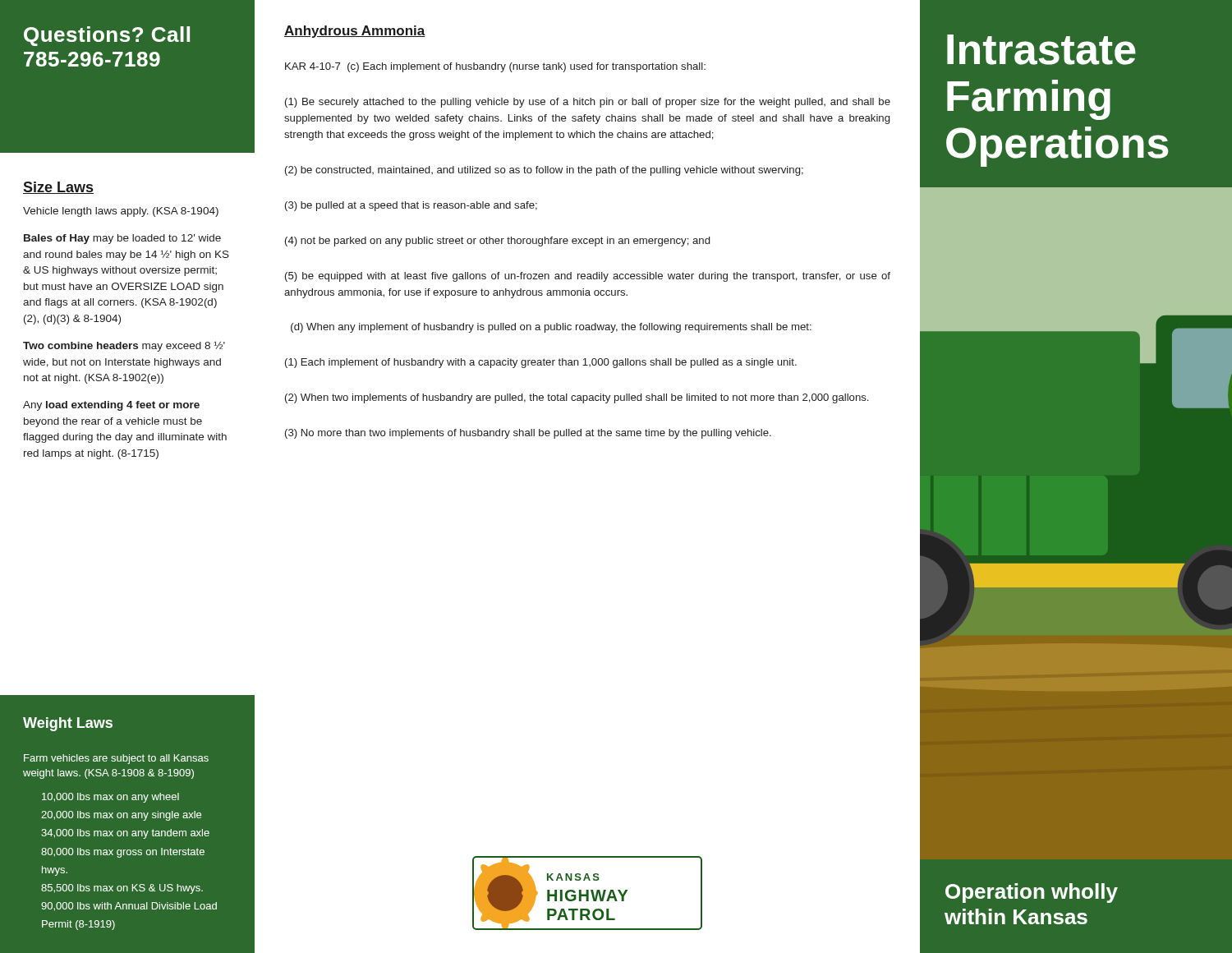Click on the element starting "85,500 lbs max"
Screen dimensions: 953x1232
coord(122,887)
